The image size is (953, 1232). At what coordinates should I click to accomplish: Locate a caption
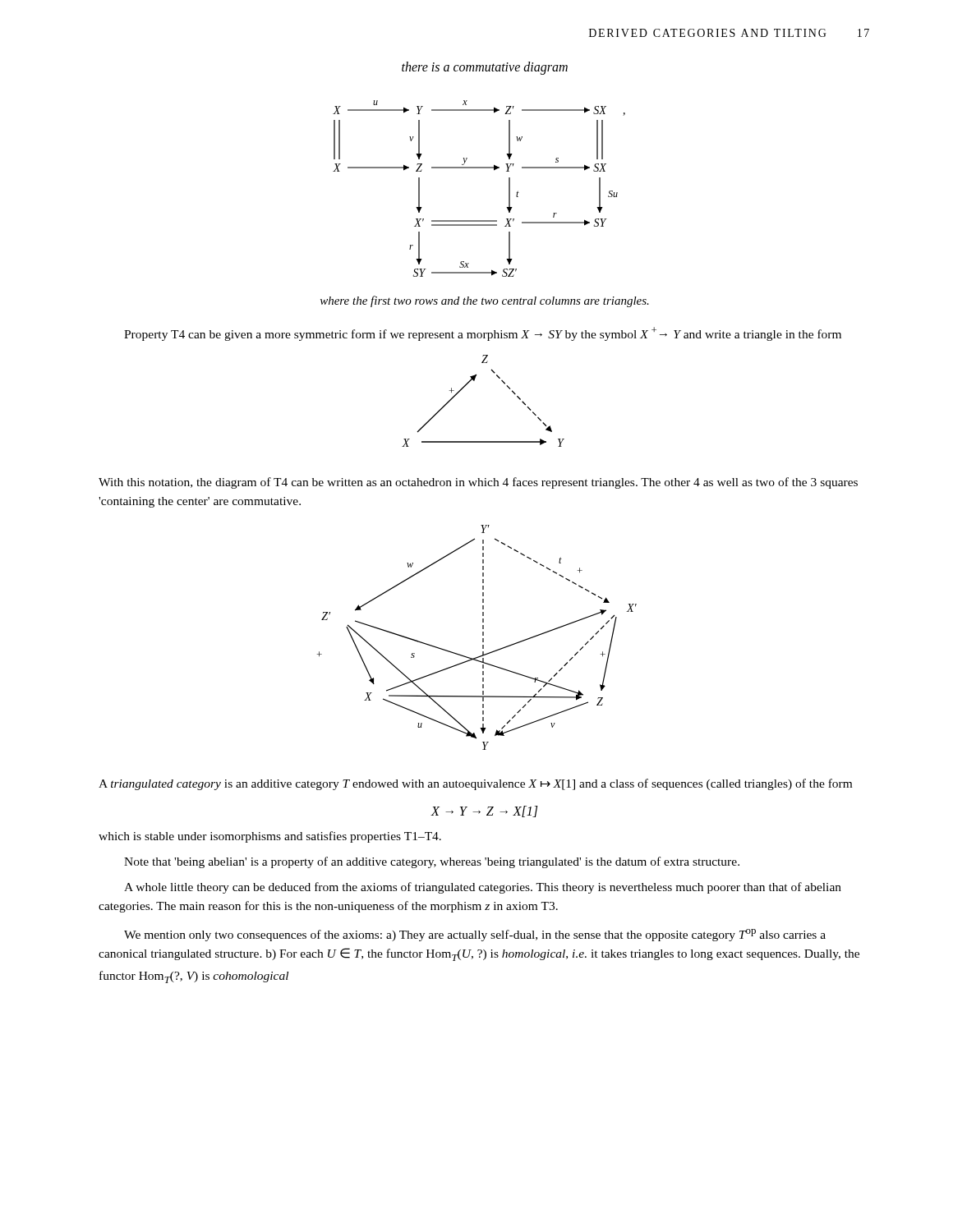click(x=485, y=301)
